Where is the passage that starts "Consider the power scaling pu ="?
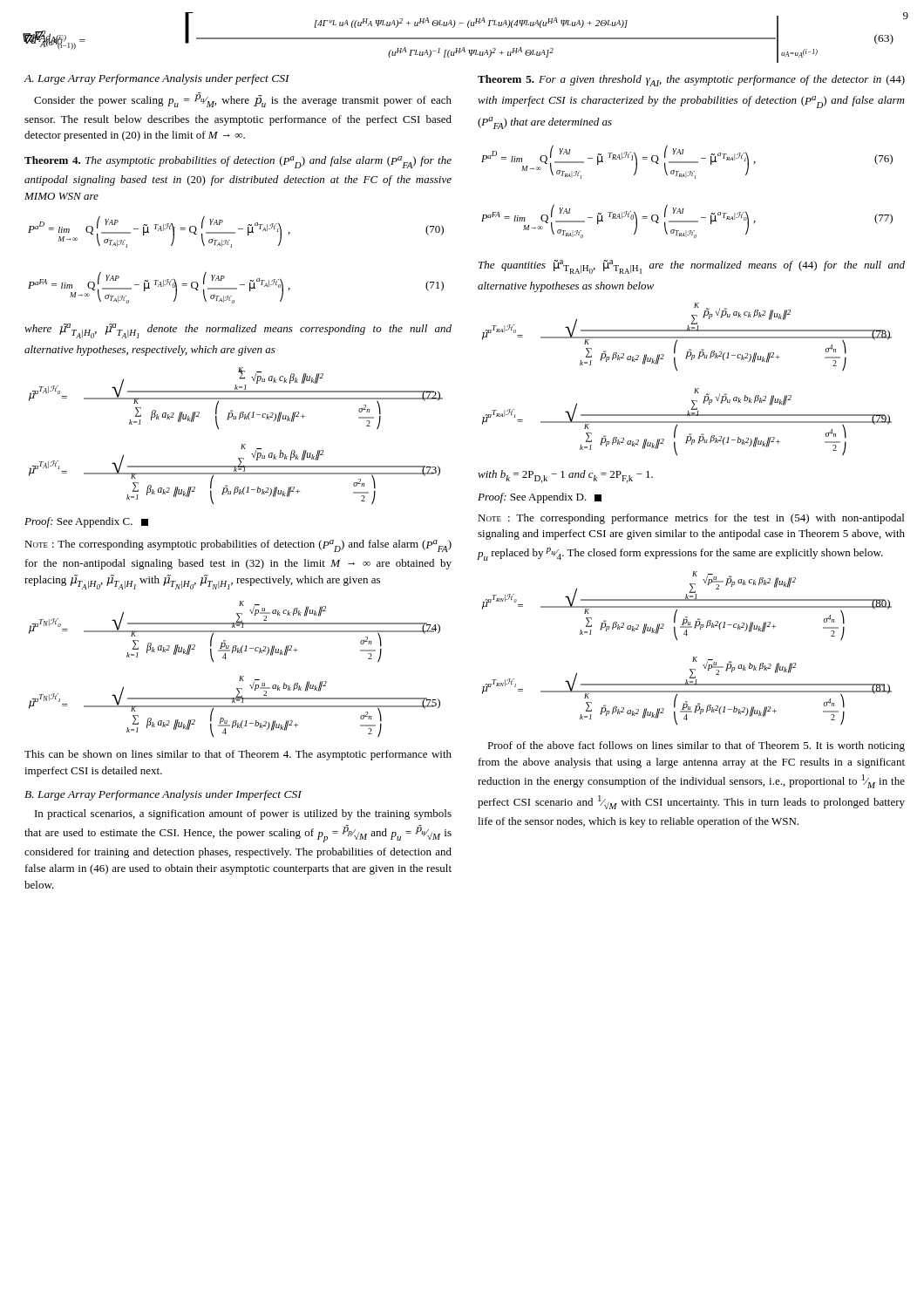Screen dimensions: 1308x924 [238, 116]
